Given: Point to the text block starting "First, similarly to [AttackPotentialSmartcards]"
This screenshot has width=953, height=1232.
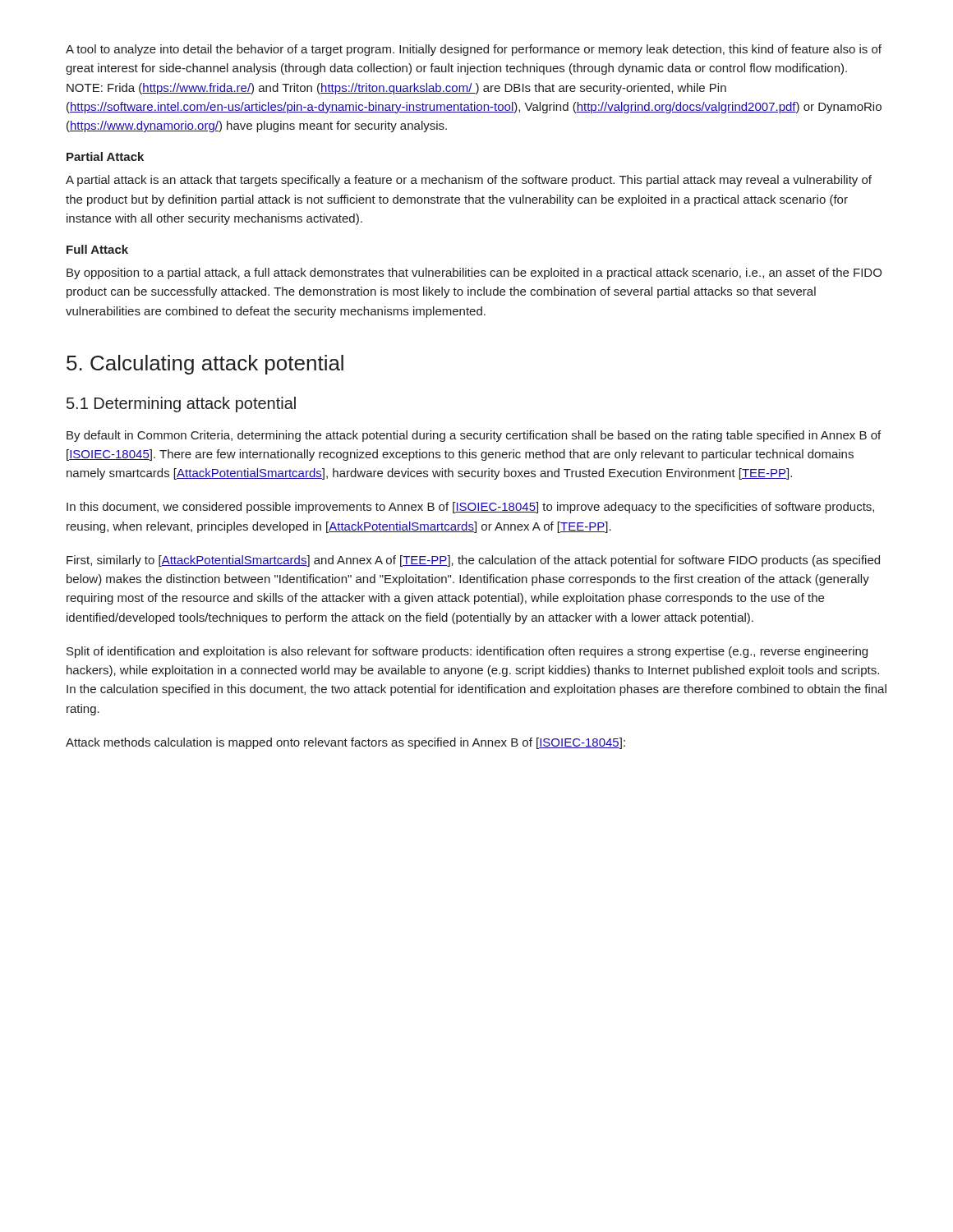Looking at the screenshot, I should coord(473,588).
